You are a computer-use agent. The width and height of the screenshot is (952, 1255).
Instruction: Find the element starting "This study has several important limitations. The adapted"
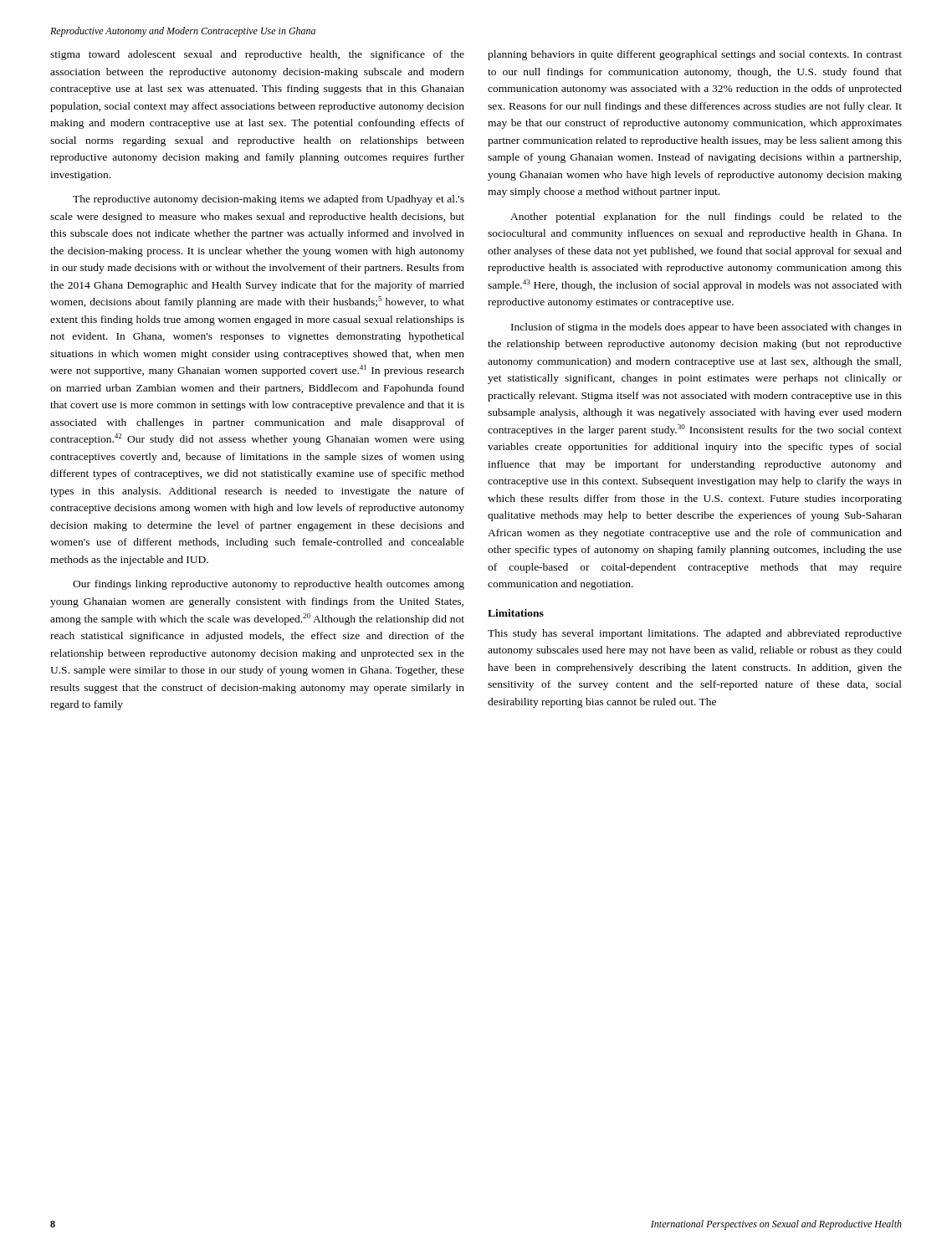695,668
